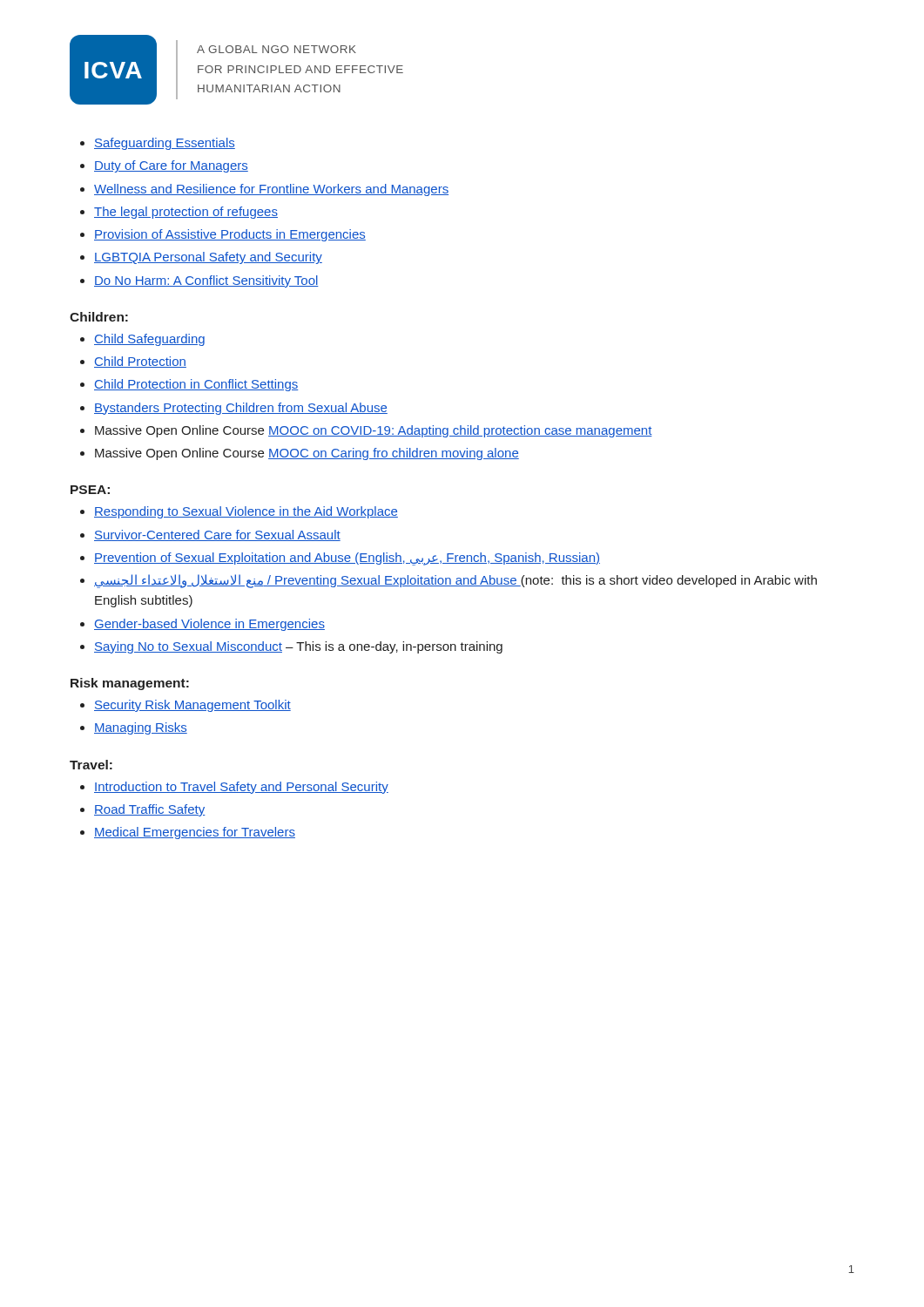Image resolution: width=924 pixels, height=1307 pixels.
Task: Select the list item with the text "Duty of Care for Managers"
Action: click(x=171, y=165)
